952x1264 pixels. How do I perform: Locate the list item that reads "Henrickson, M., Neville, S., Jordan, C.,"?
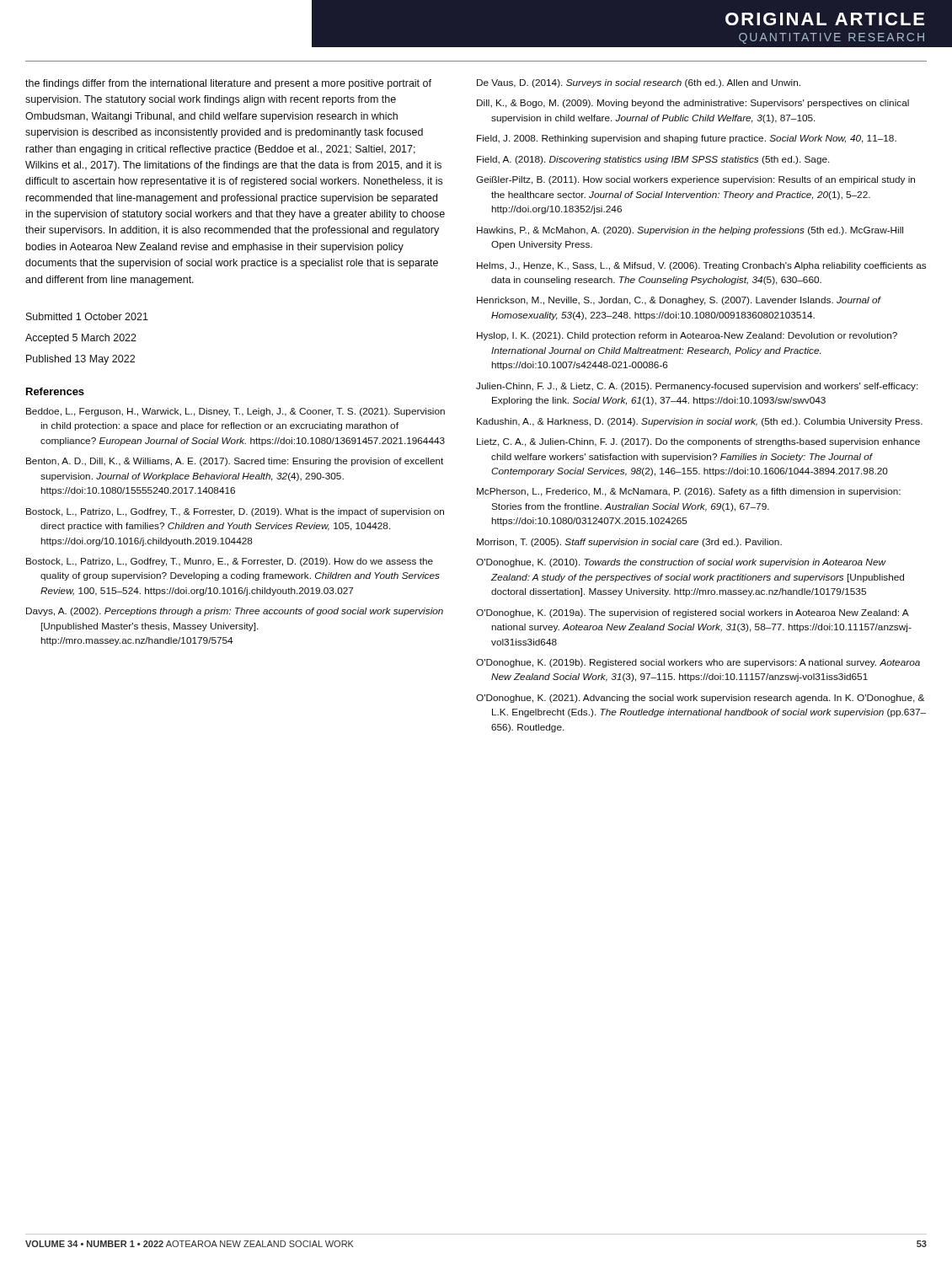pyautogui.click(x=678, y=308)
